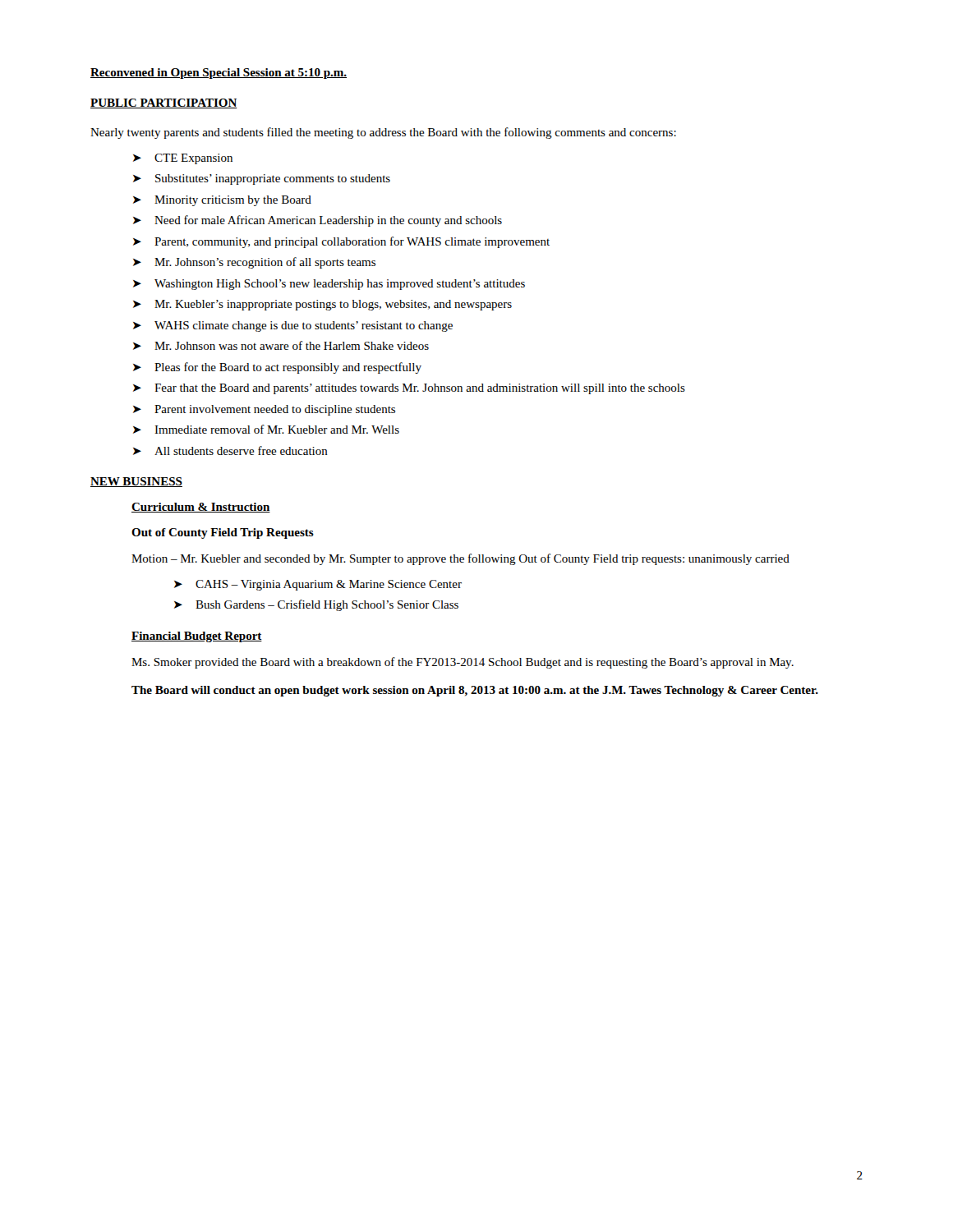The height and width of the screenshot is (1232, 953).
Task: Point to "NEW BUSINESS"
Action: pos(136,481)
